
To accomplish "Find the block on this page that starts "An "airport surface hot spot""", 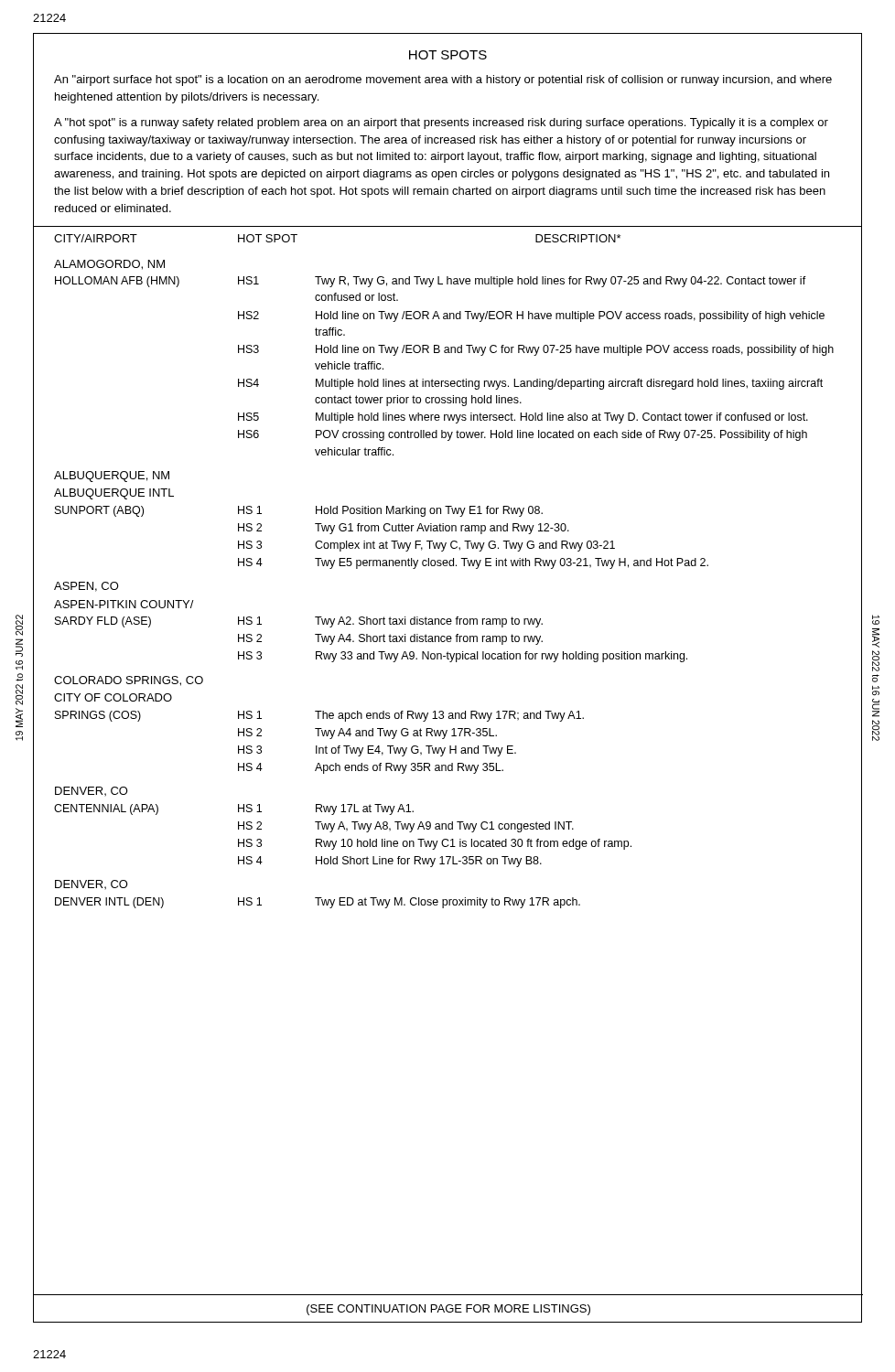I will pos(443,88).
